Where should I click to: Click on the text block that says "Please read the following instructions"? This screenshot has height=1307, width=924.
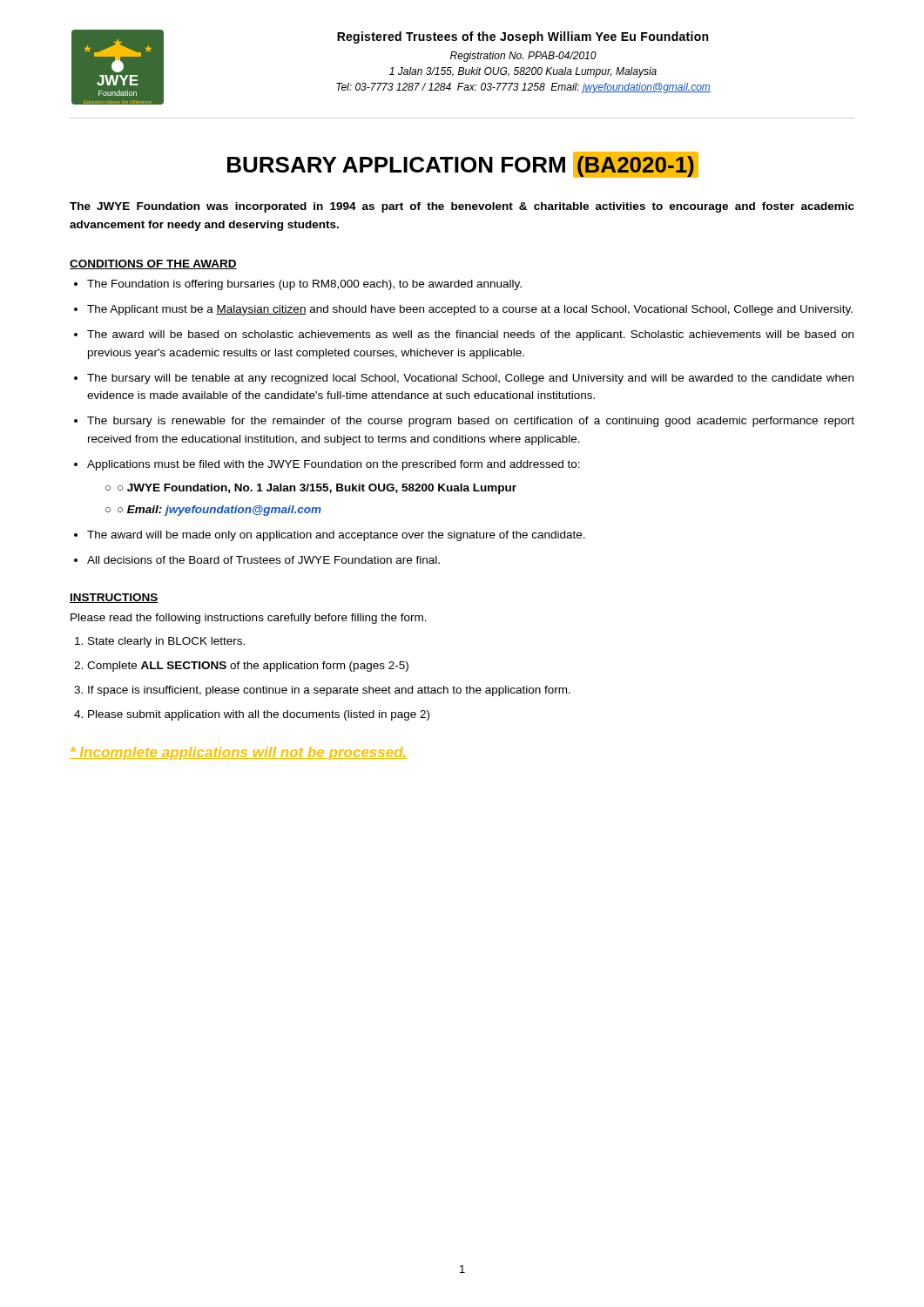pyautogui.click(x=248, y=617)
